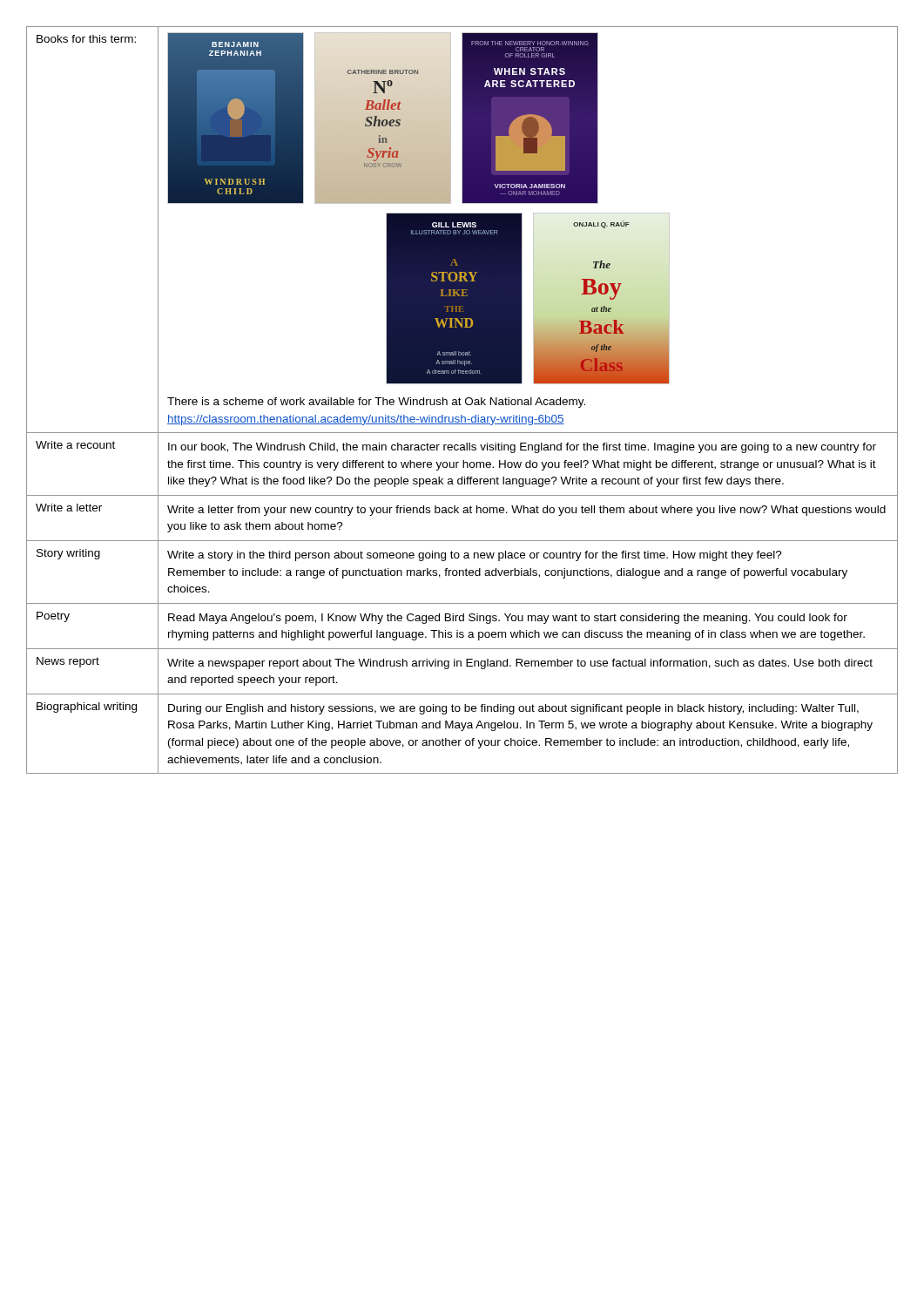
Task: Locate the block of text that opens with "Read Maya Angelou's poem, I Know Why"
Action: tap(516, 626)
